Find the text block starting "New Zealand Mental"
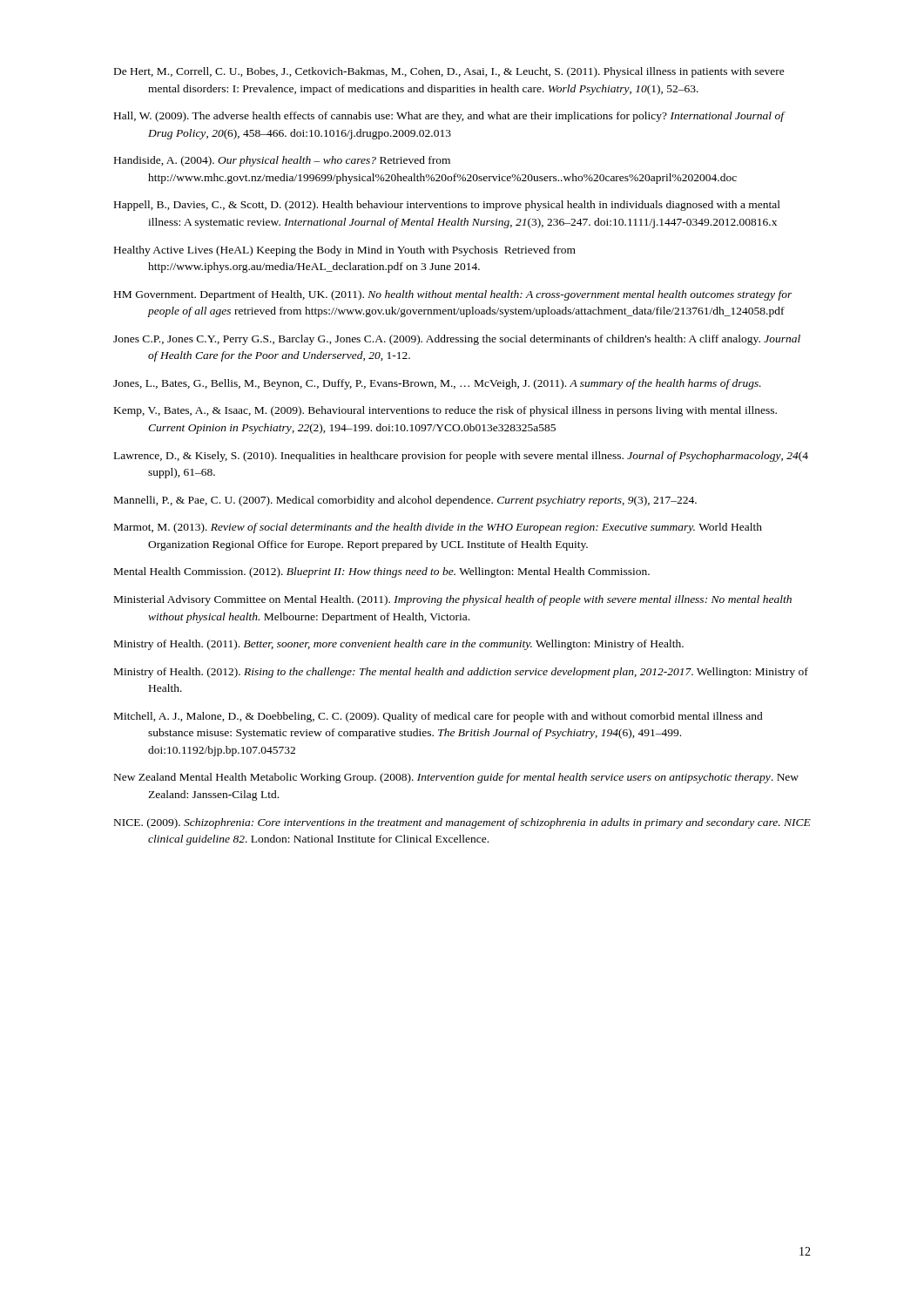This screenshot has height=1307, width=924. [x=456, y=786]
